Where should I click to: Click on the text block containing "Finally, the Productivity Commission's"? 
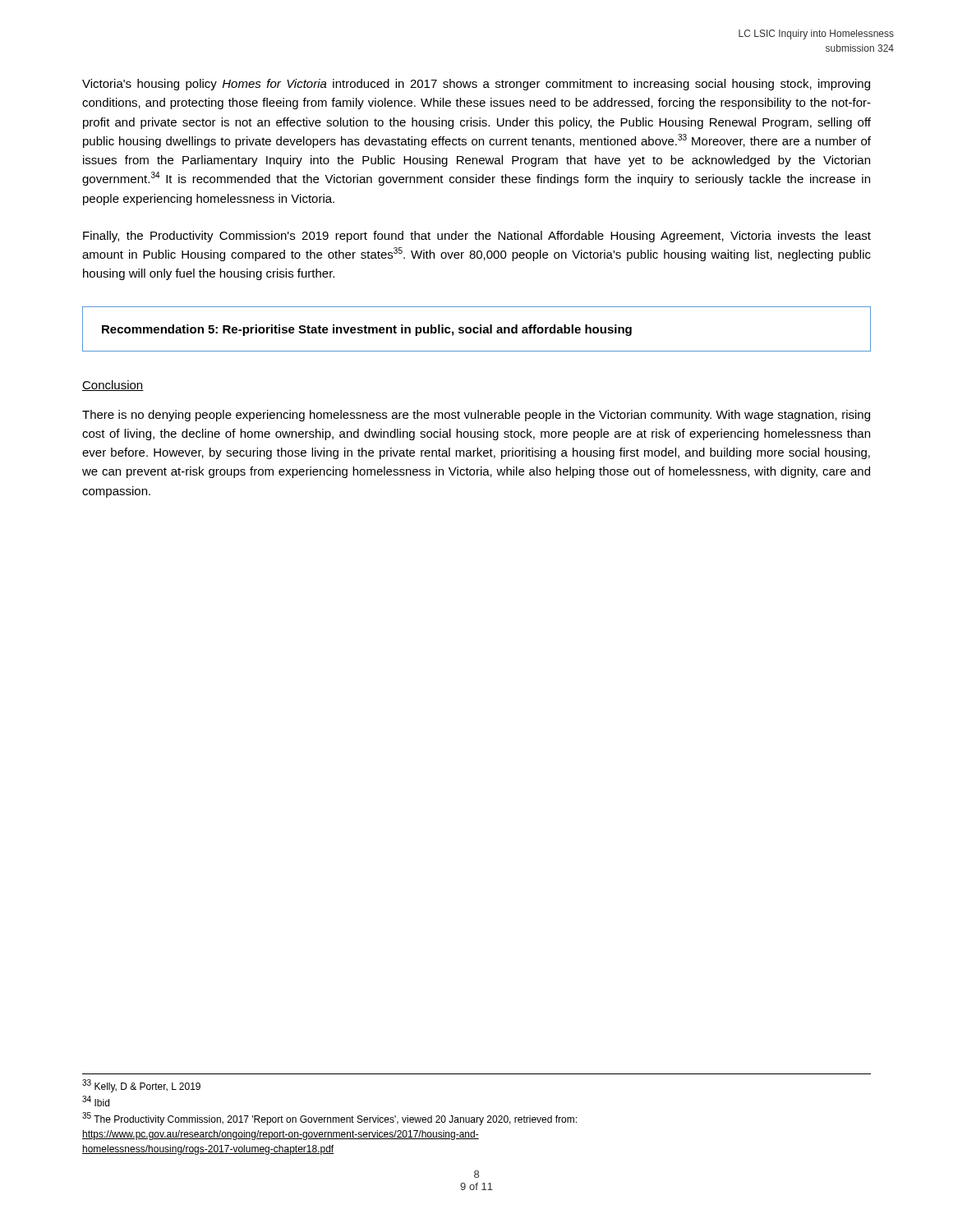[476, 254]
